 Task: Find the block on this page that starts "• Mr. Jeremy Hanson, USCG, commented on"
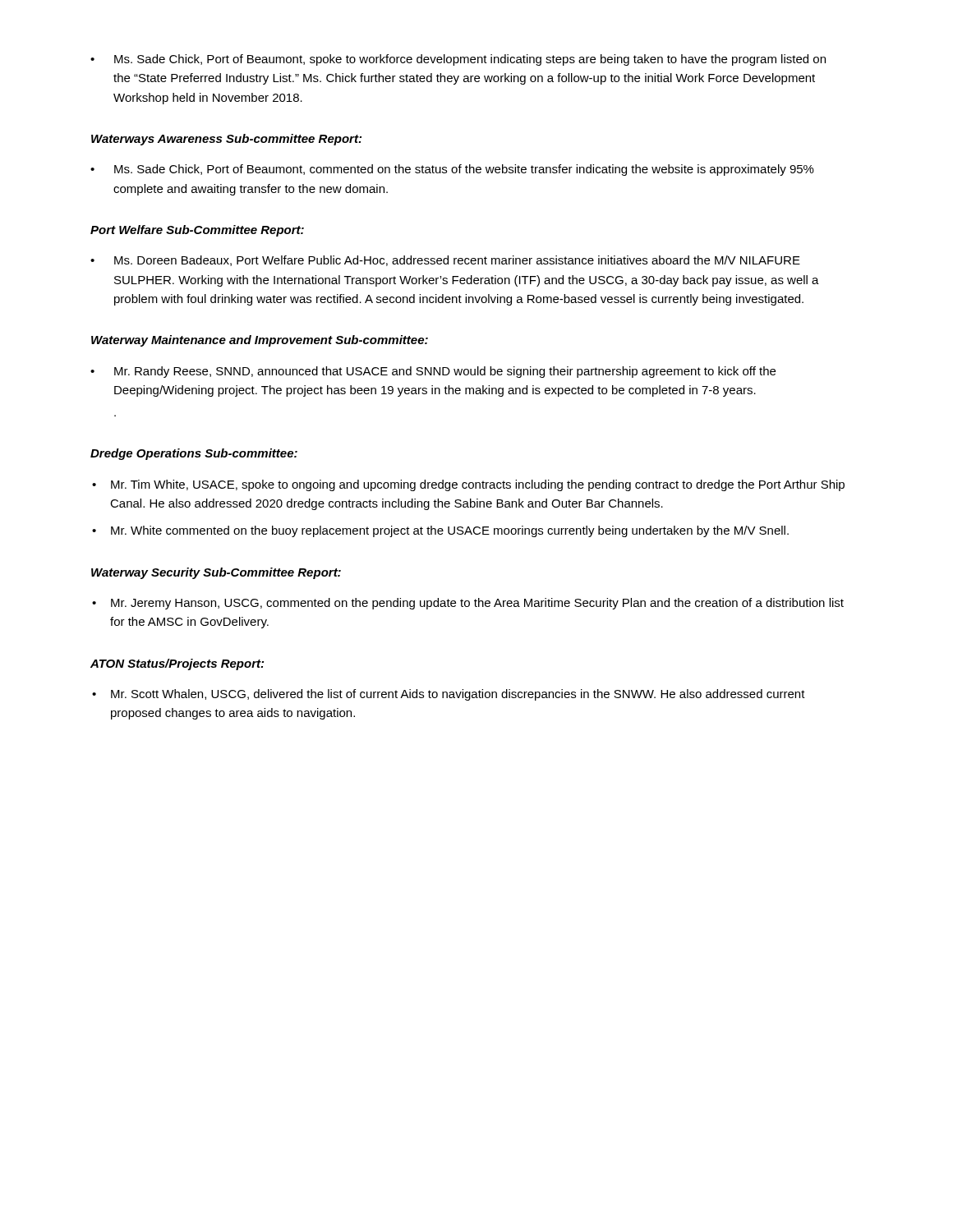(468, 612)
